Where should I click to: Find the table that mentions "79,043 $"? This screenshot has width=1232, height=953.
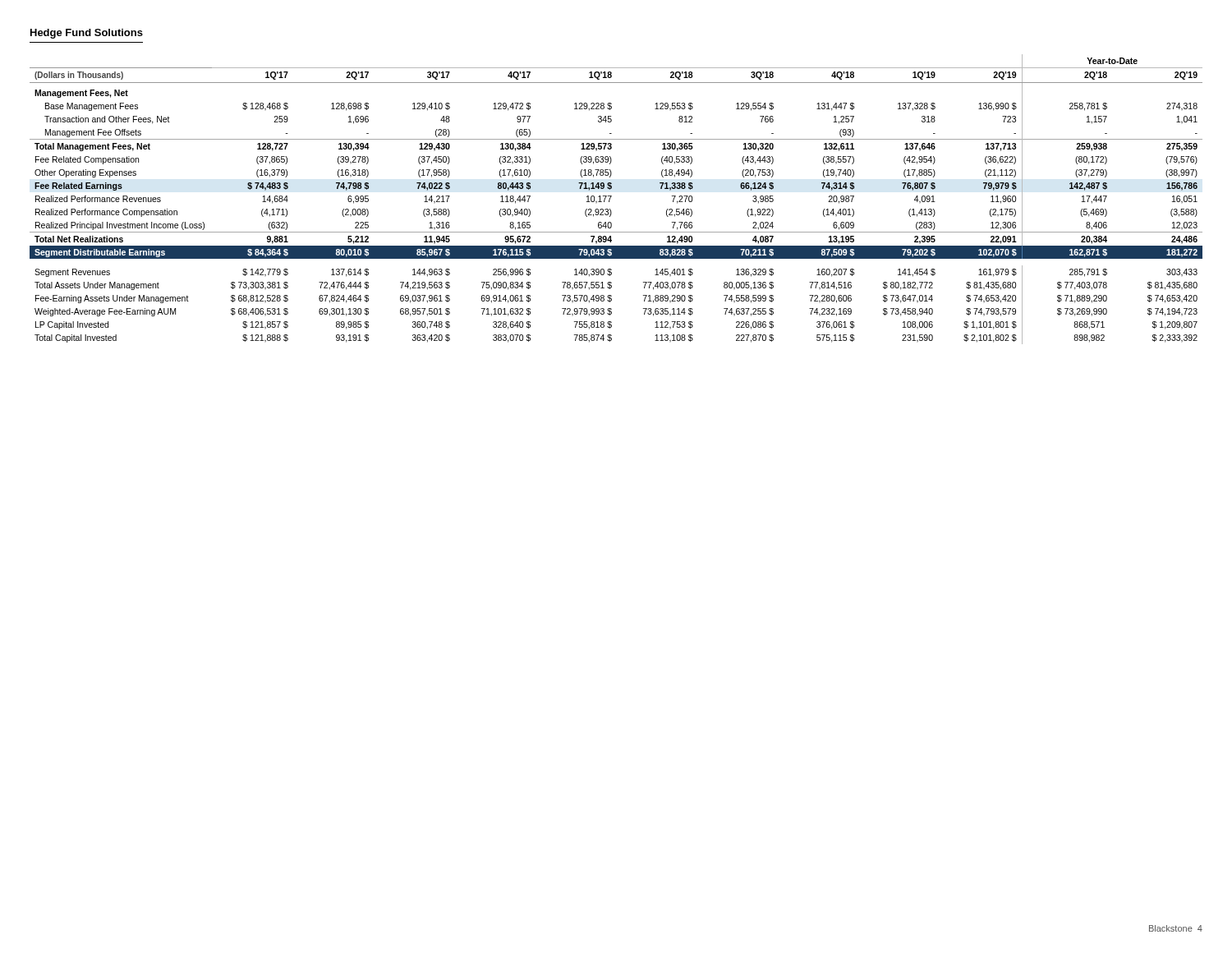616,199
